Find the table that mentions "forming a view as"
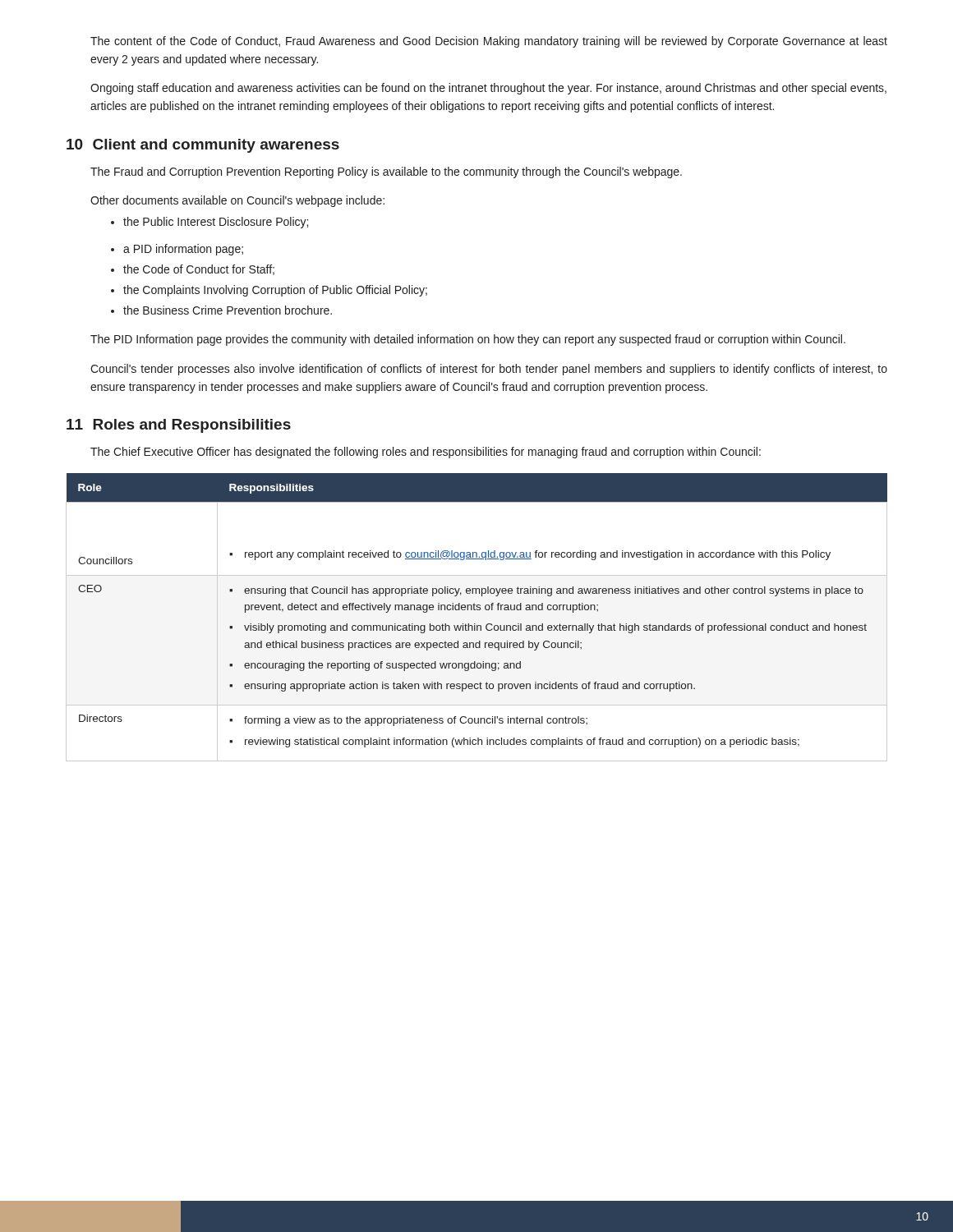Image resolution: width=953 pixels, height=1232 pixels. click(x=476, y=617)
